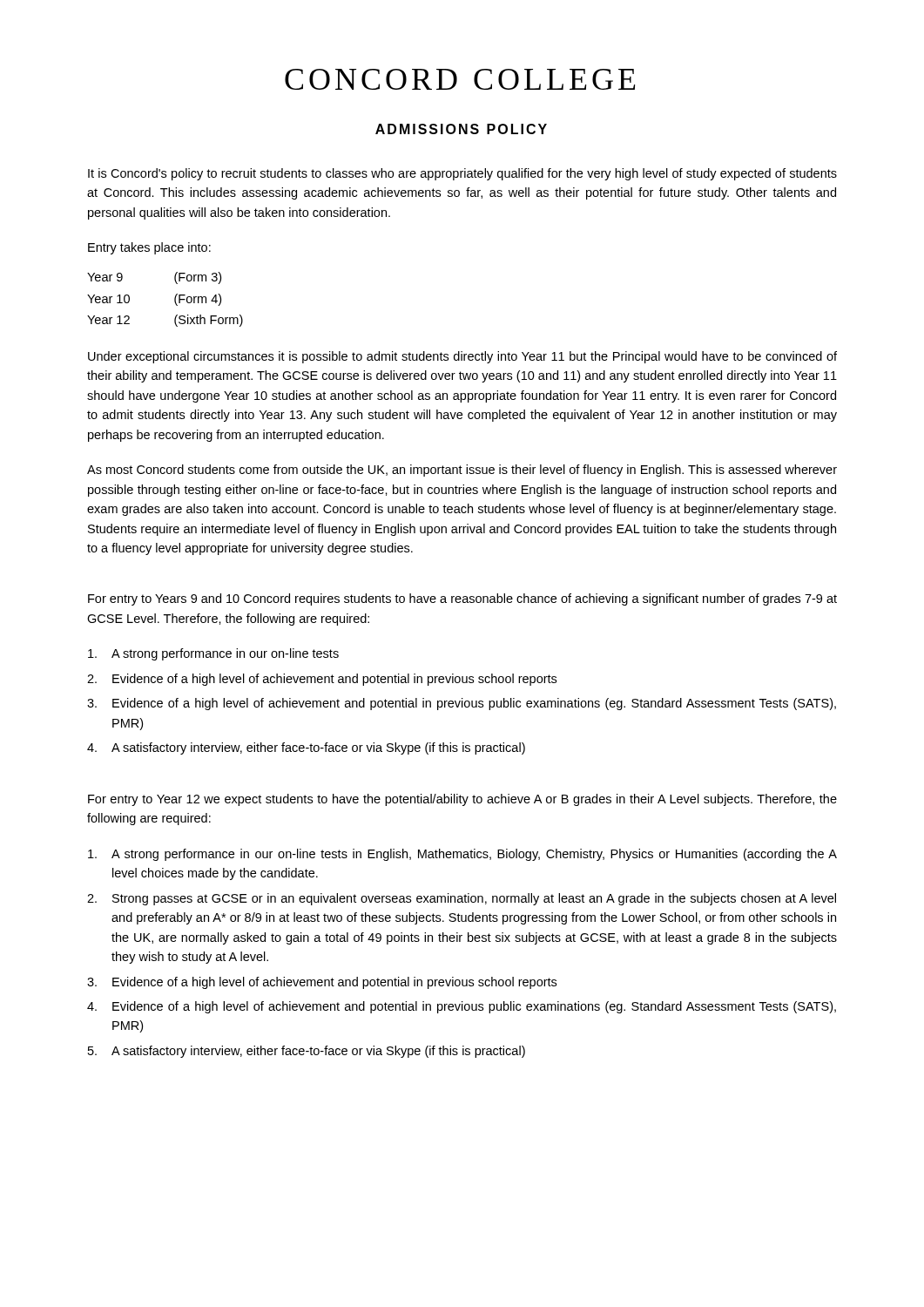Click the table
This screenshot has width=924, height=1307.
462,299
